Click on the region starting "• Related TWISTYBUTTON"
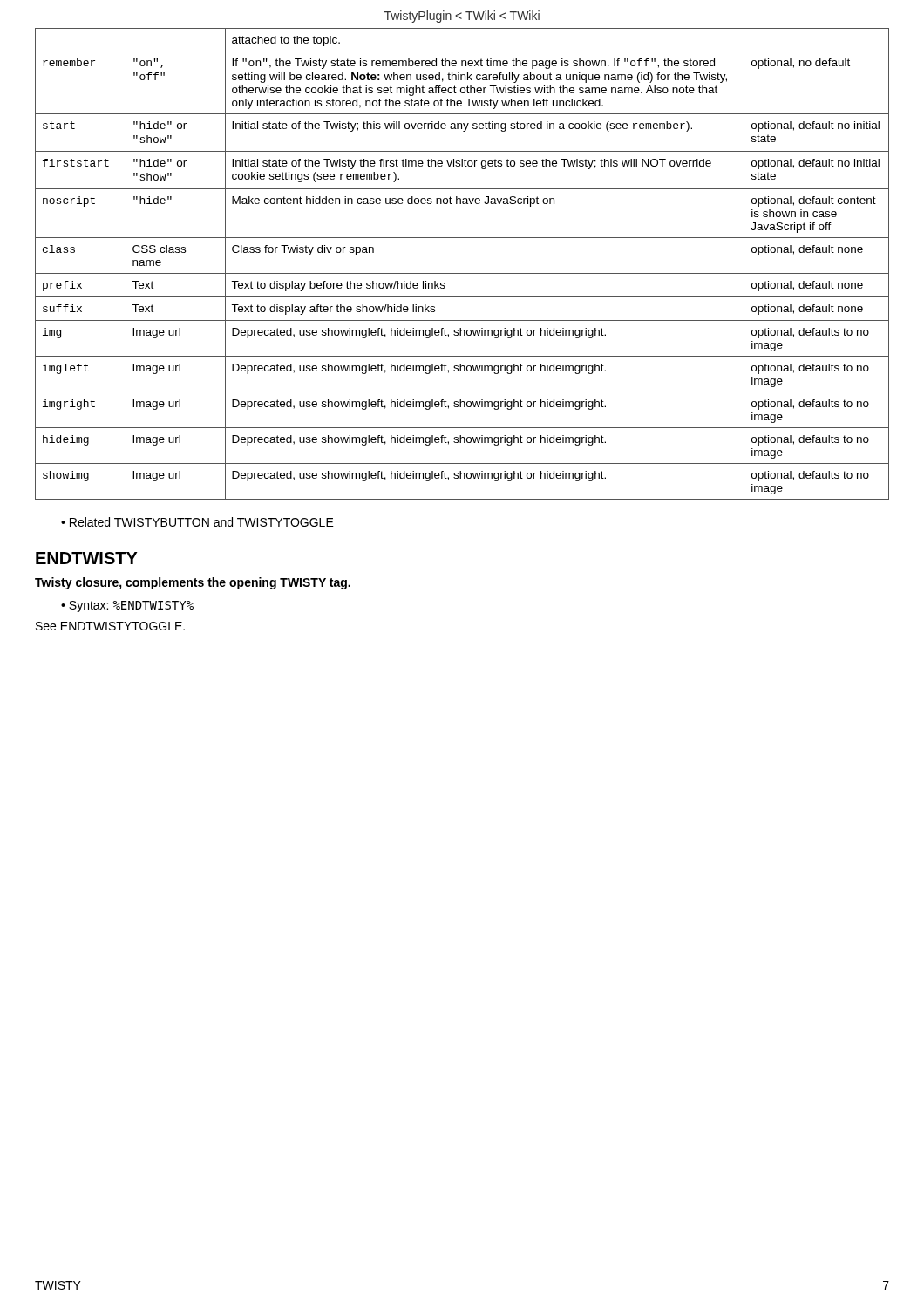 coord(197,522)
